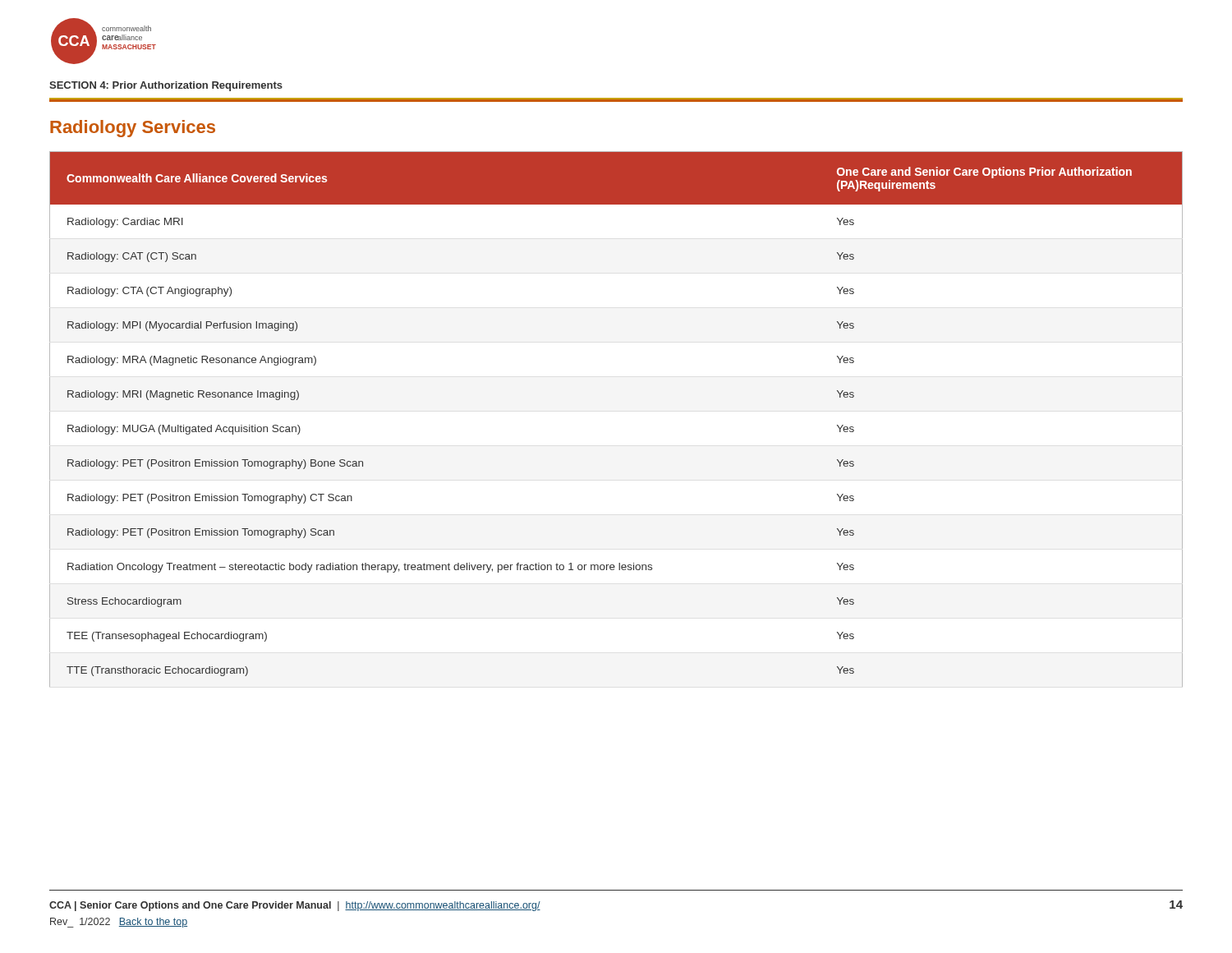Image resolution: width=1232 pixels, height=953 pixels.
Task: Find the title
Action: (x=133, y=127)
